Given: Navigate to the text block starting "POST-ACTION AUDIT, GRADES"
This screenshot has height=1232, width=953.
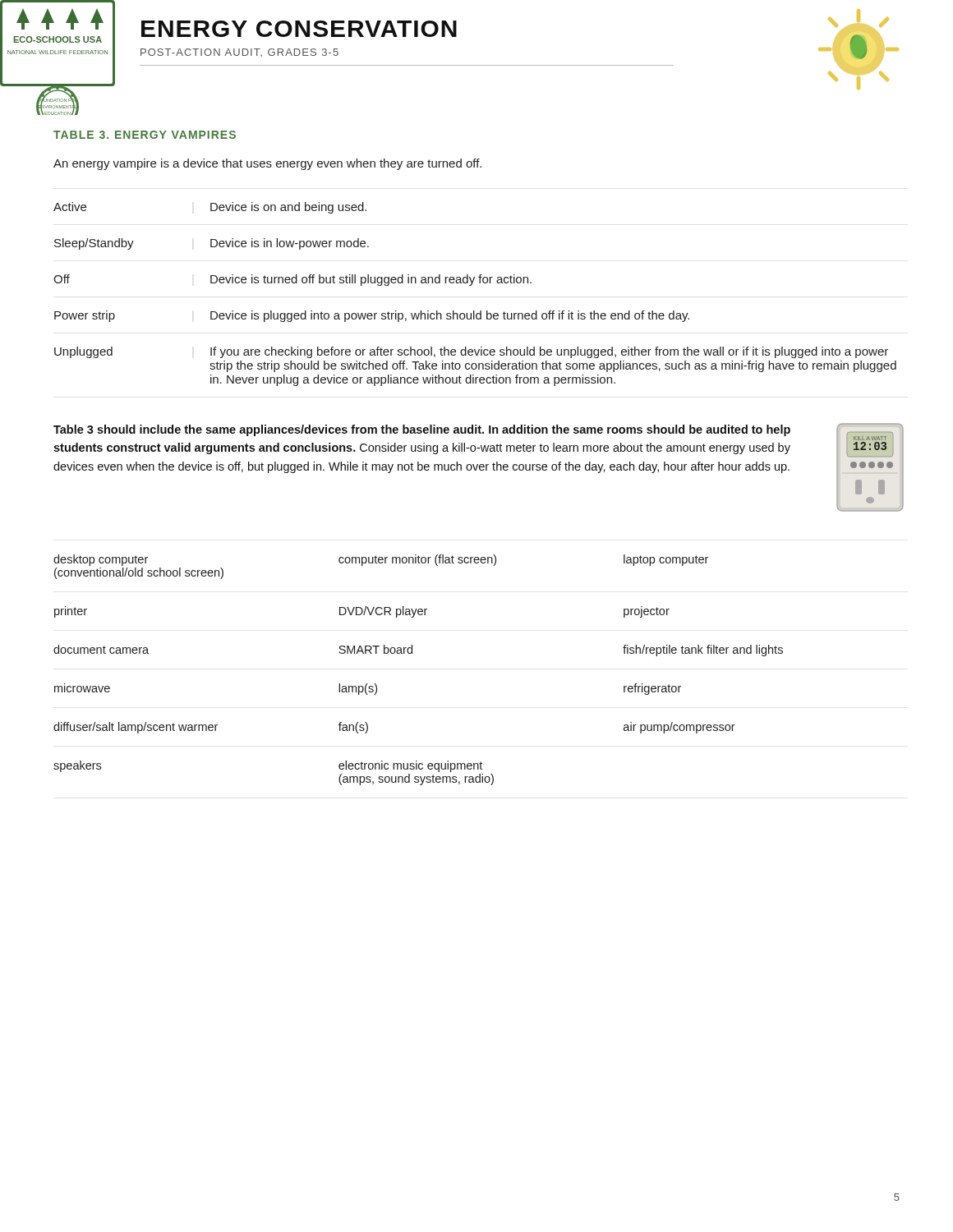Looking at the screenshot, I should coord(239,53).
